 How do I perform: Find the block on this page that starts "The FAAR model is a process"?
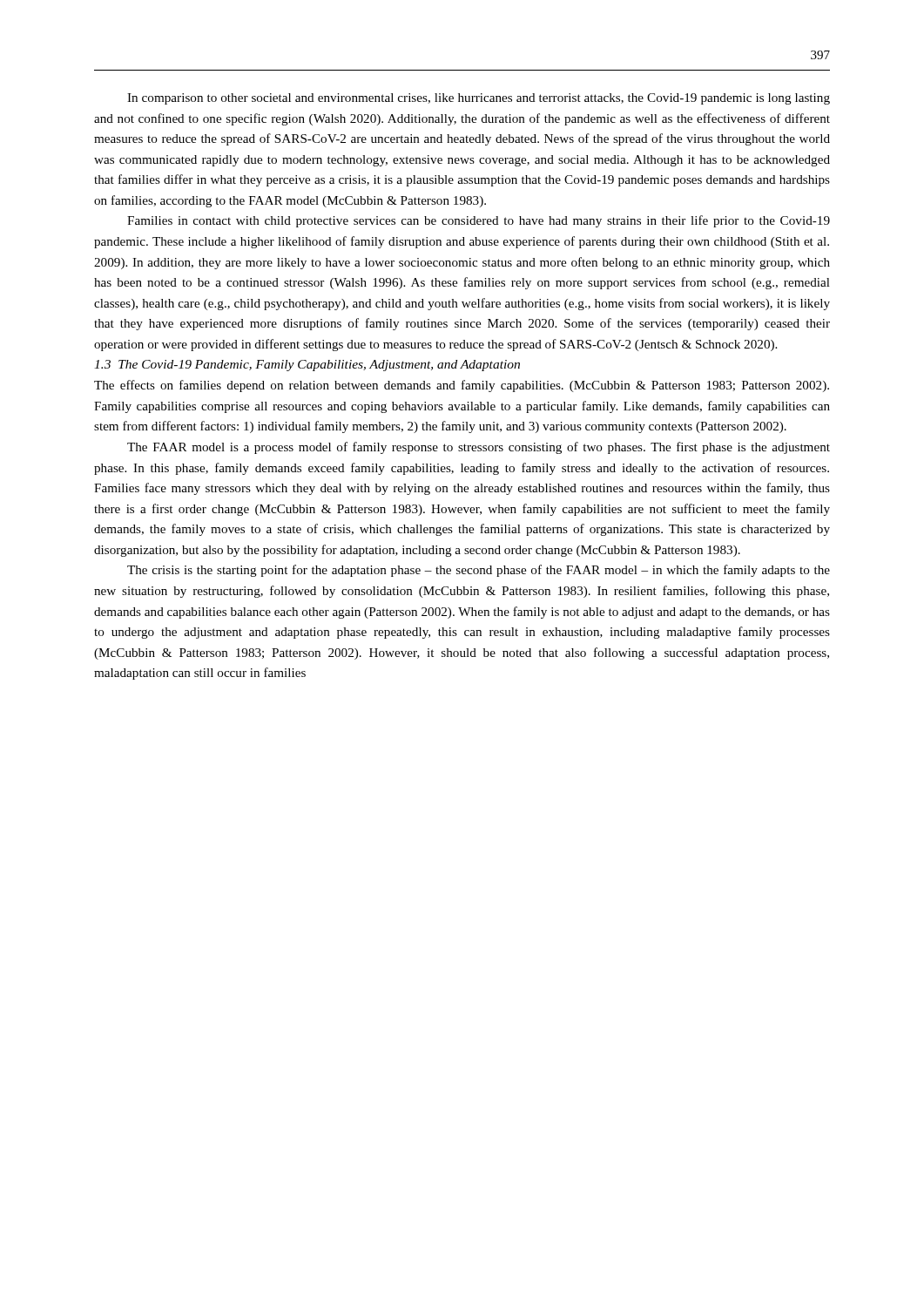click(x=462, y=498)
